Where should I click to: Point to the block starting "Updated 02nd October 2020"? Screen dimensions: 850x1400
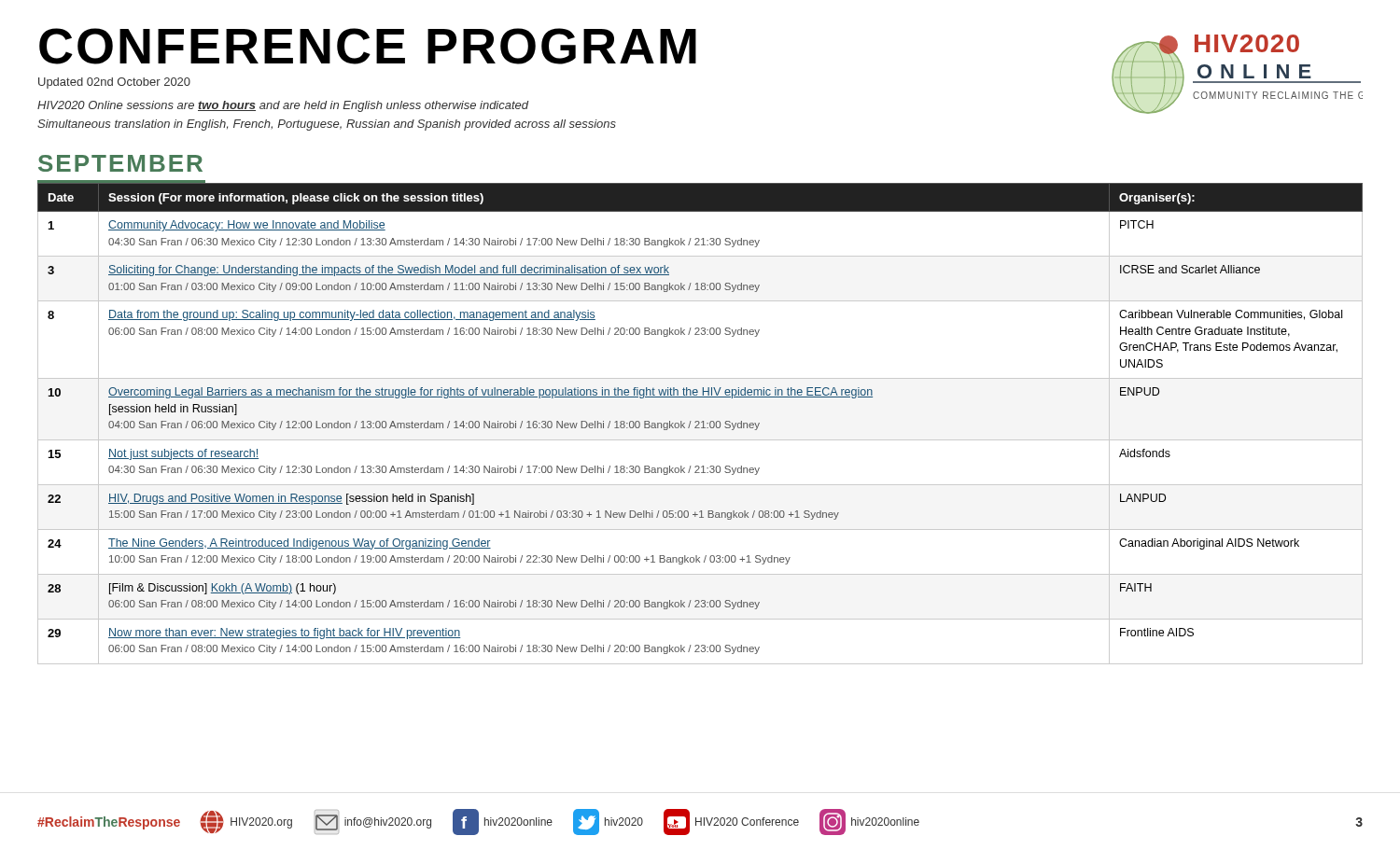[114, 82]
